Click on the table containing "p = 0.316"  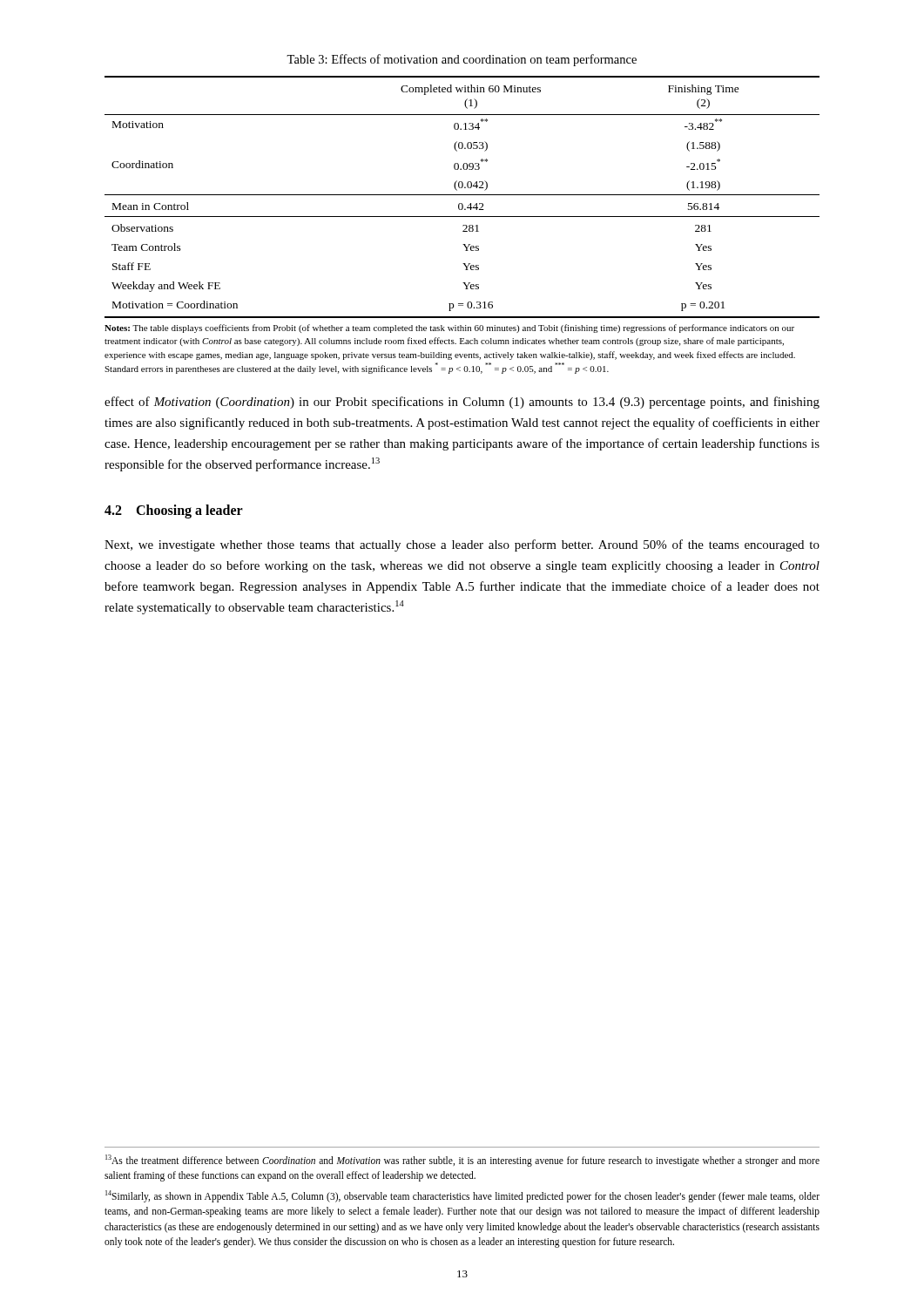pyautogui.click(x=462, y=197)
